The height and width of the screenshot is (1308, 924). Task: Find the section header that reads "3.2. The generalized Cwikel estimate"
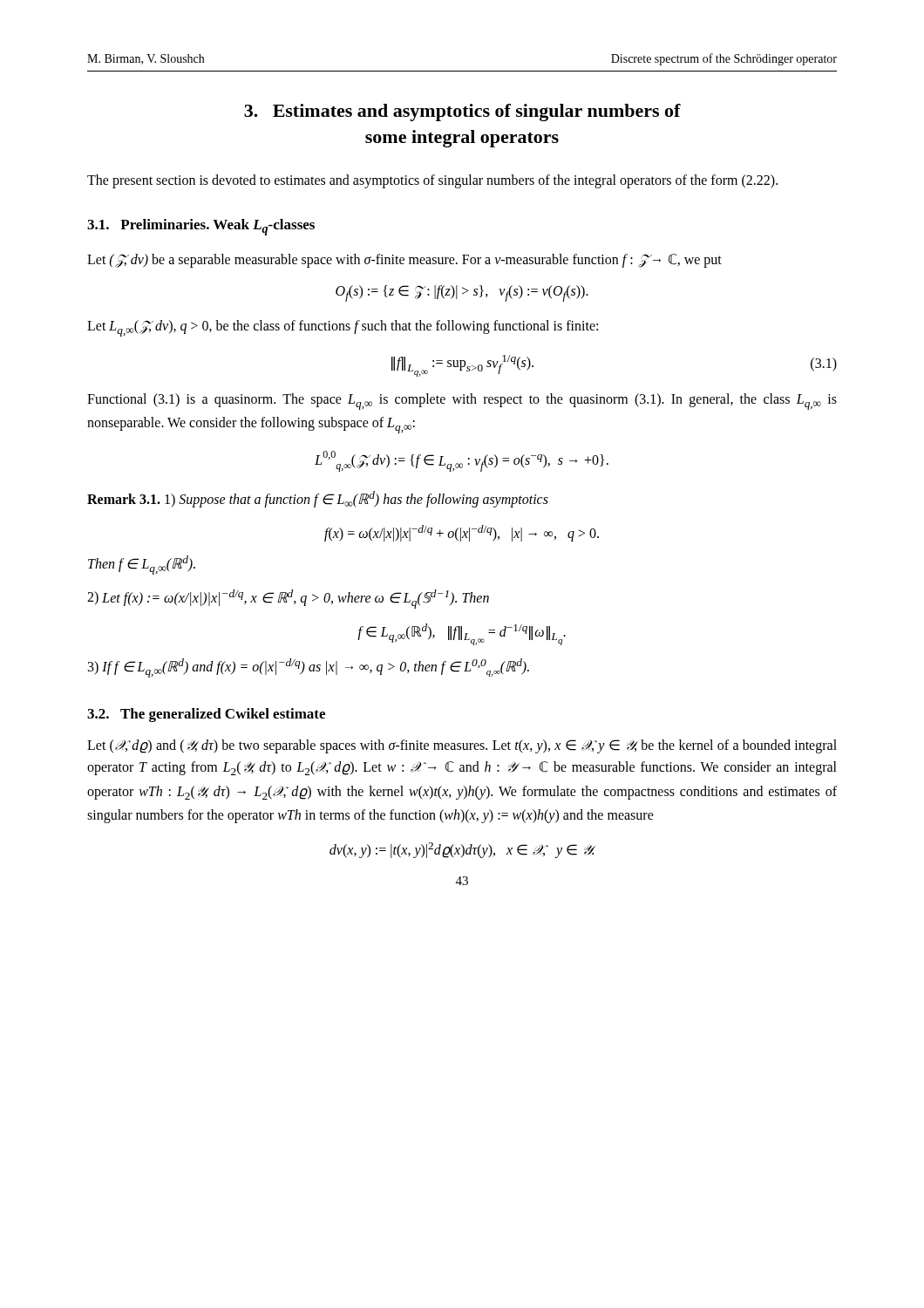pos(206,715)
